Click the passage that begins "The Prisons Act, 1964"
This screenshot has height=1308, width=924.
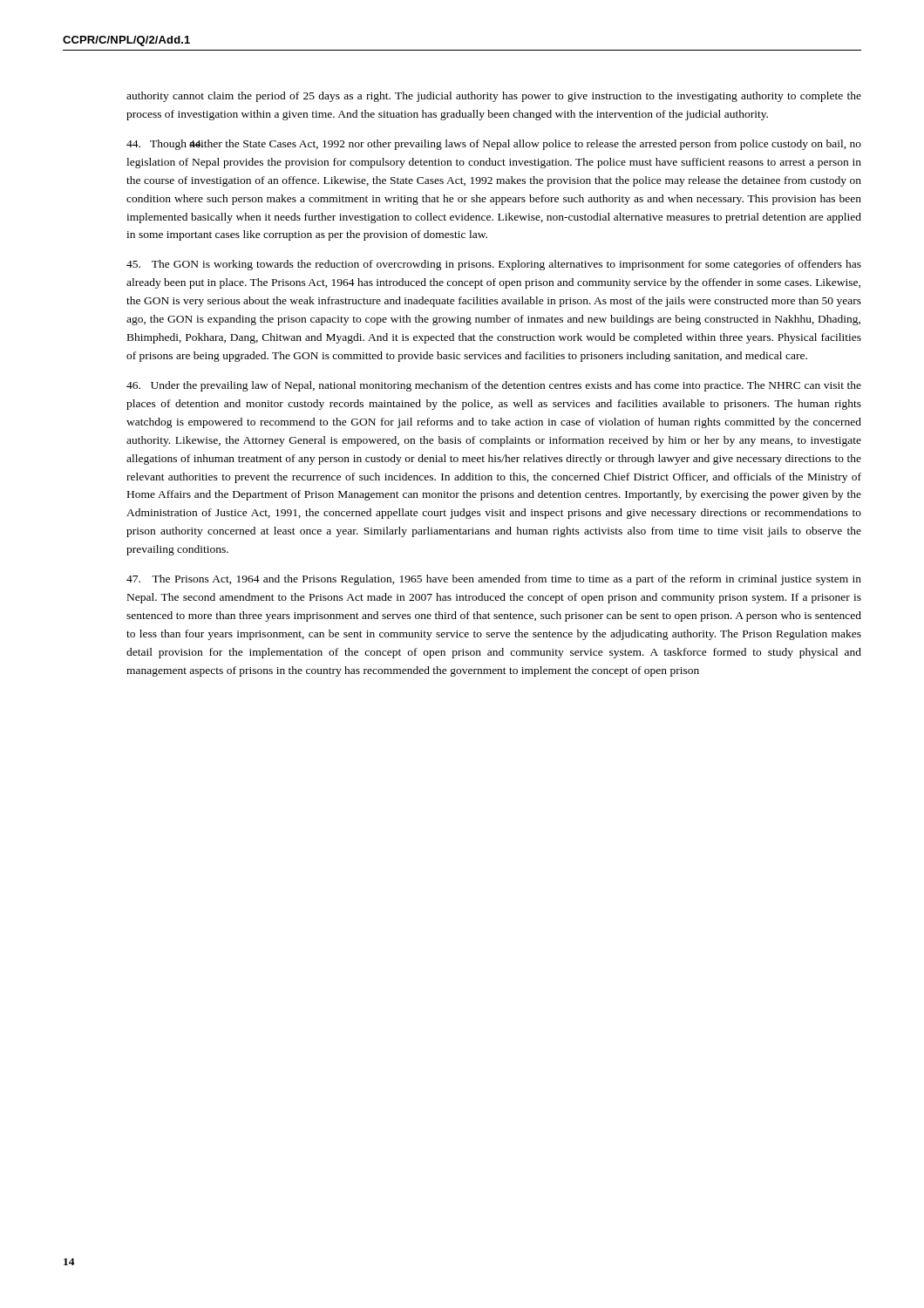[494, 625]
